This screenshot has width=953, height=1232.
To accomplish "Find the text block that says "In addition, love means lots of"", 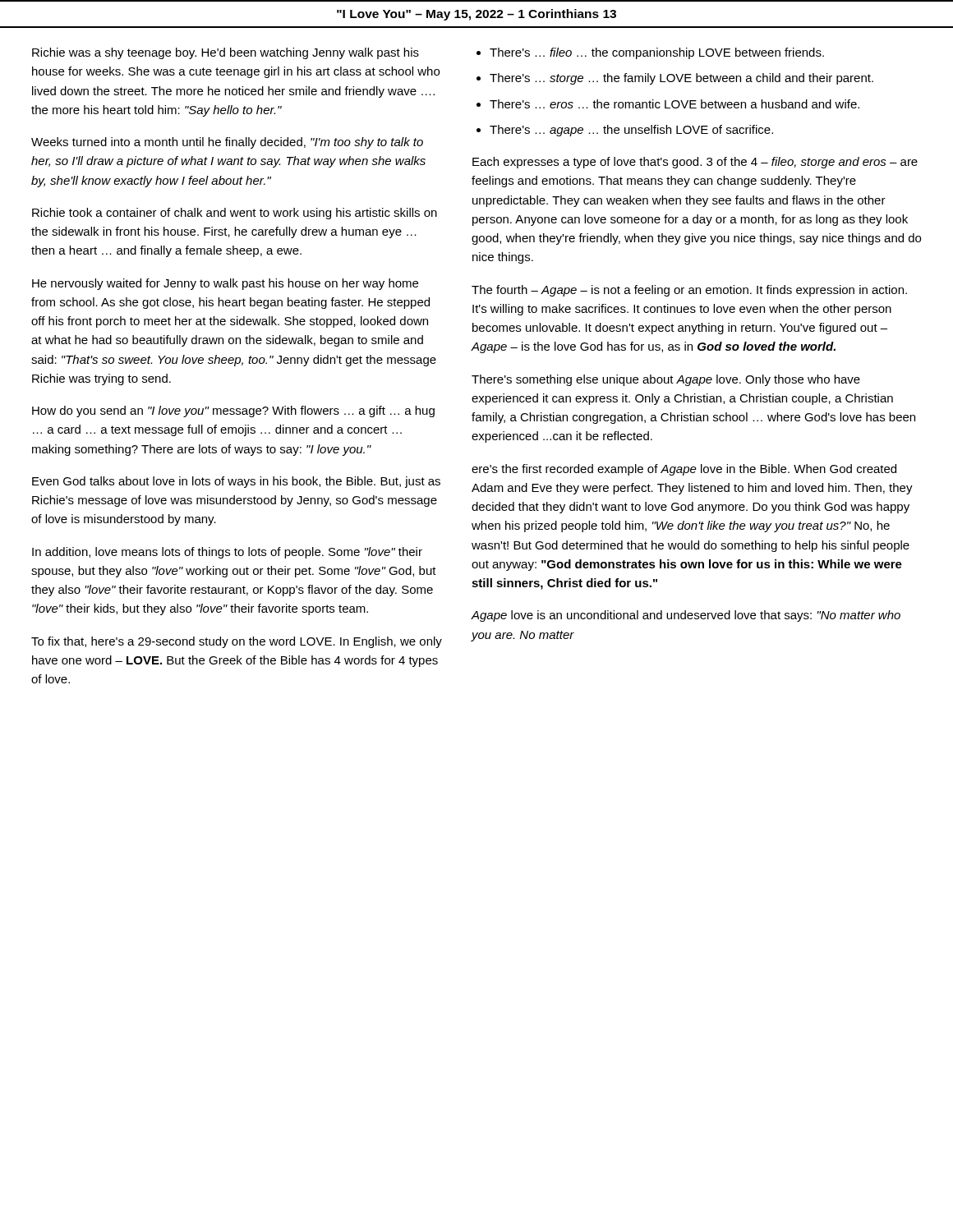I will pos(234,580).
